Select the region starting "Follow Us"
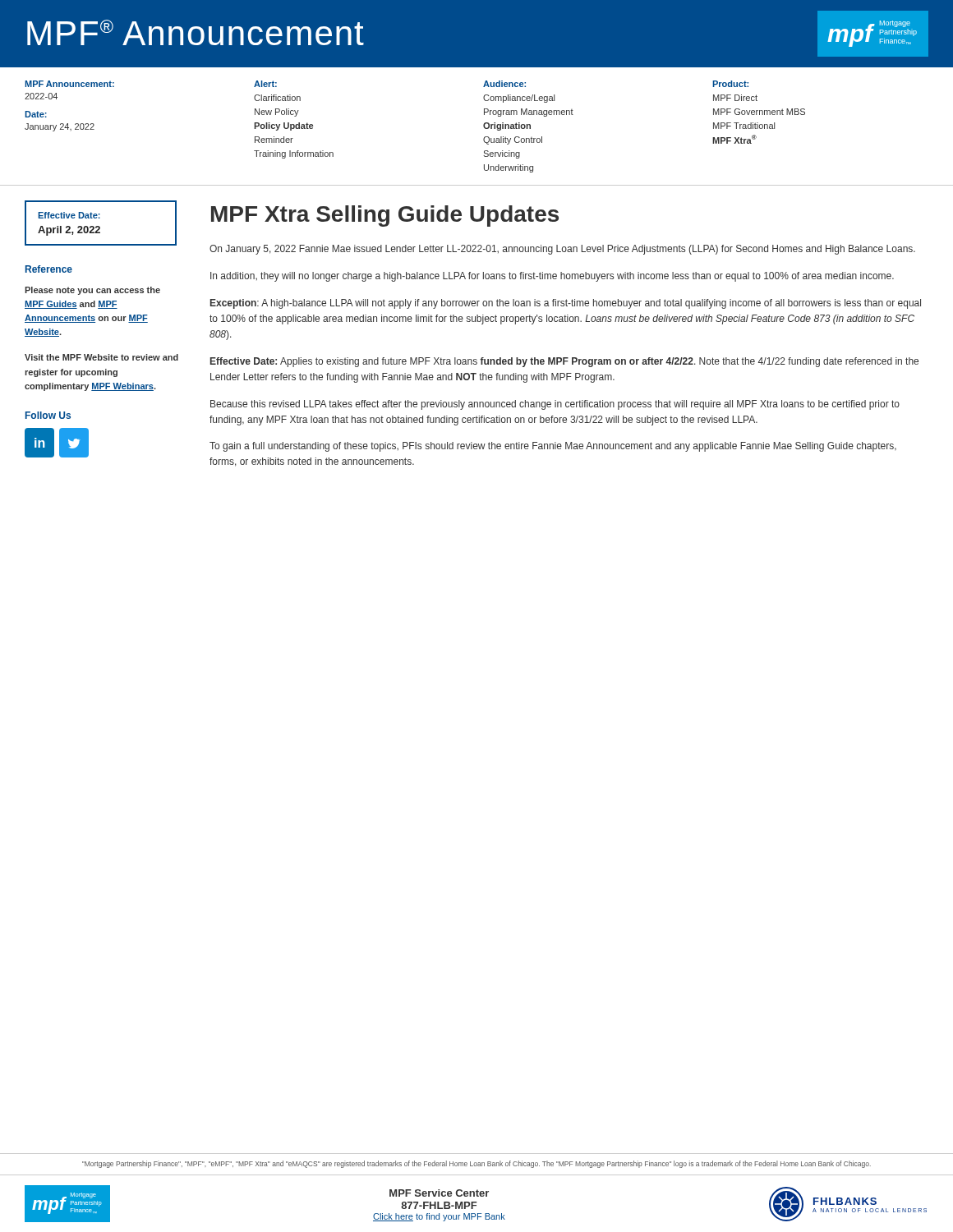This screenshot has width=953, height=1232. click(x=48, y=415)
